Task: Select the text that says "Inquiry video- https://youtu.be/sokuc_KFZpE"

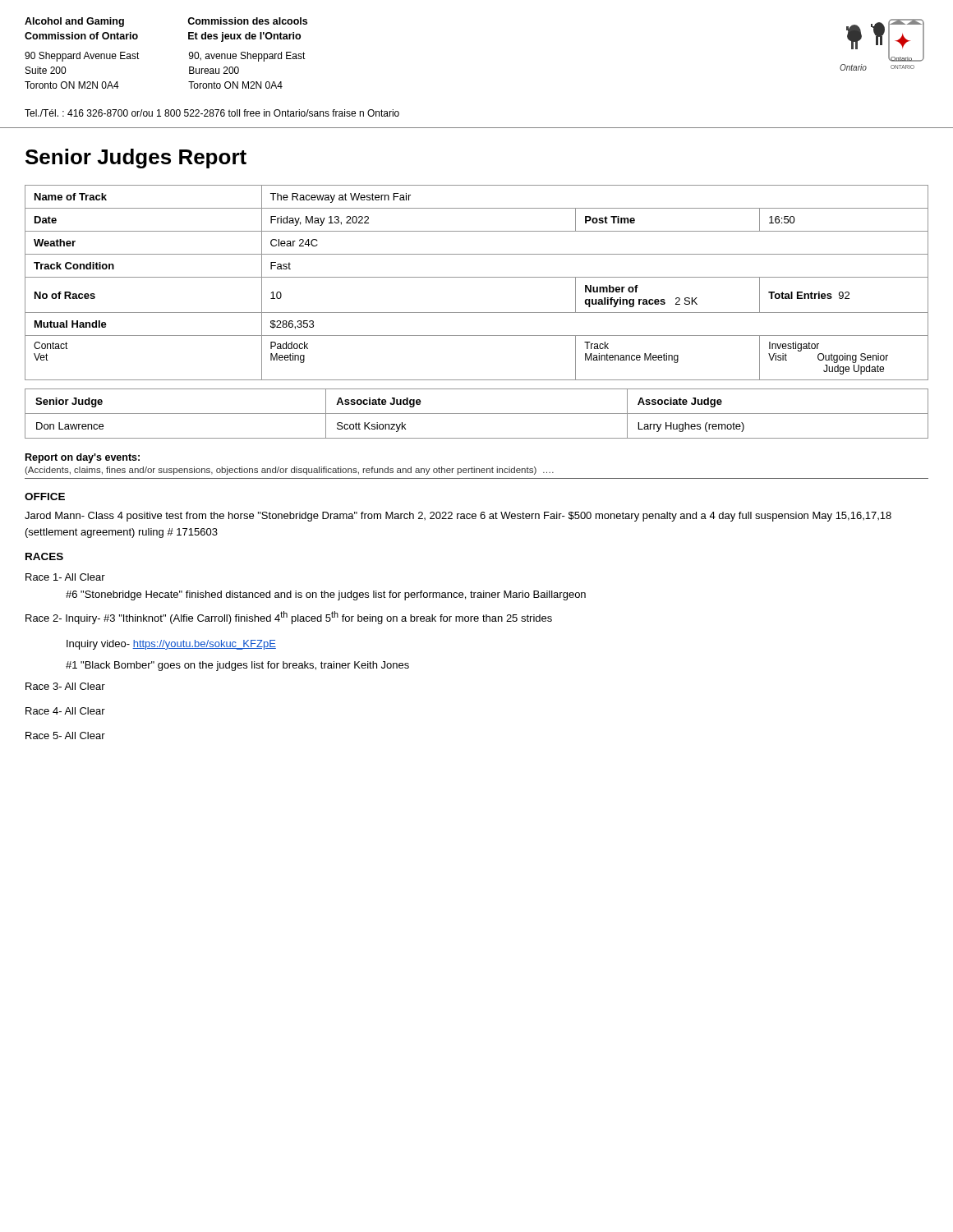Action: click(x=171, y=643)
